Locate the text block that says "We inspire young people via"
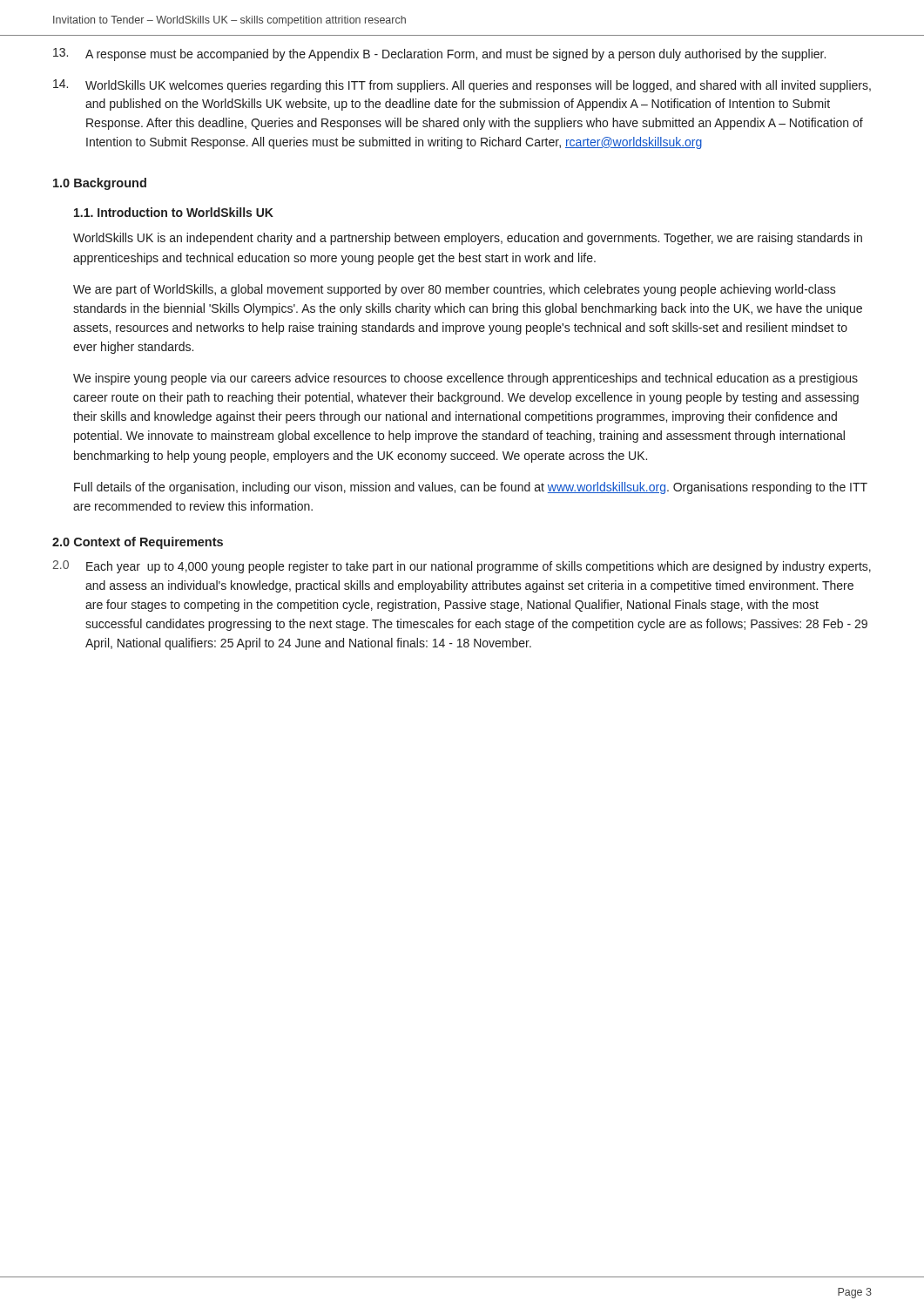Image resolution: width=924 pixels, height=1307 pixels. coord(466,417)
